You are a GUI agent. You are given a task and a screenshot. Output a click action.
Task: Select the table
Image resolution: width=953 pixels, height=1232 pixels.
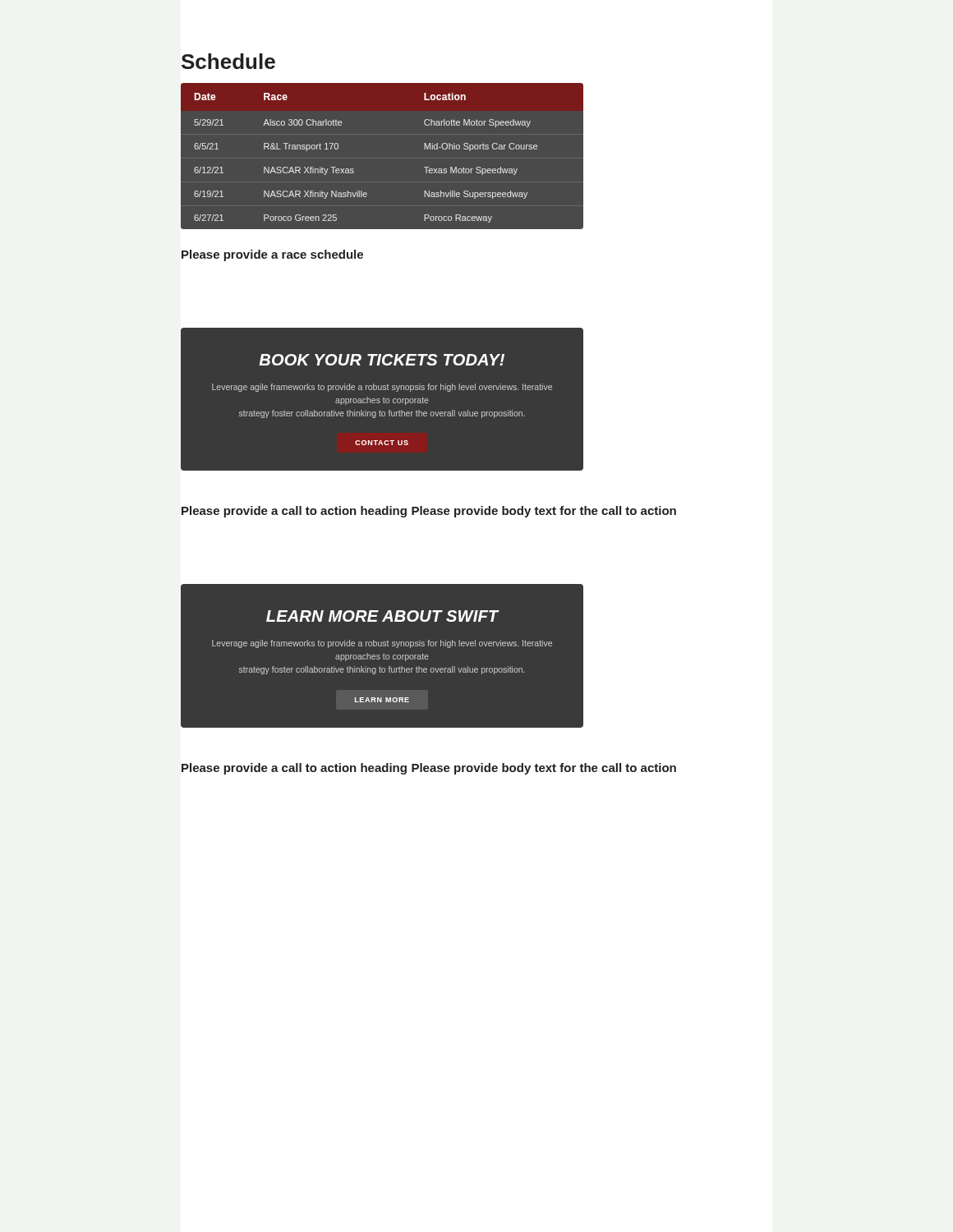tap(476, 156)
